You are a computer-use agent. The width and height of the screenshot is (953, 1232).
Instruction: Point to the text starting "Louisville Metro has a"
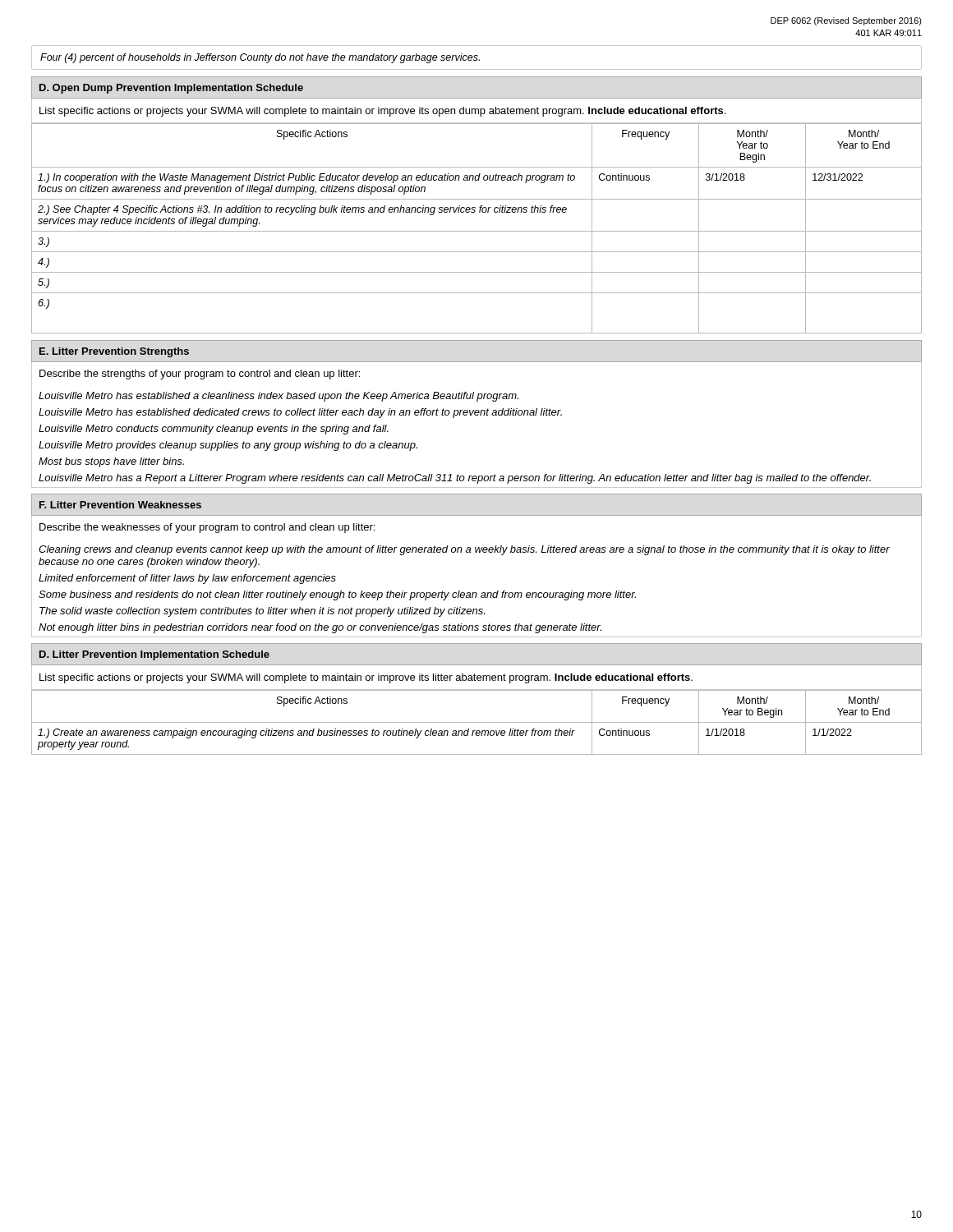(x=455, y=477)
